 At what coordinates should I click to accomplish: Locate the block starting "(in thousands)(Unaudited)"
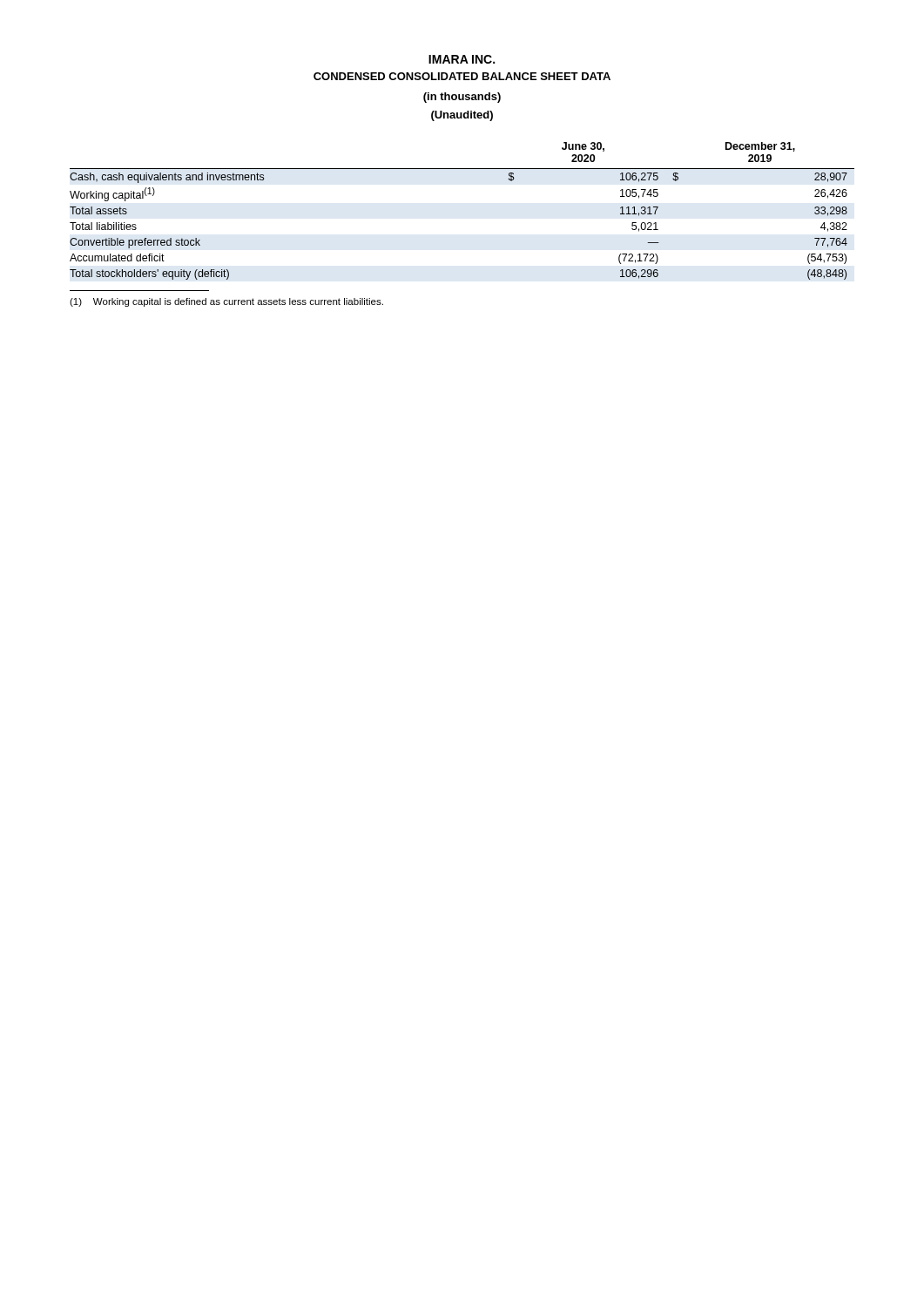(462, 105)
